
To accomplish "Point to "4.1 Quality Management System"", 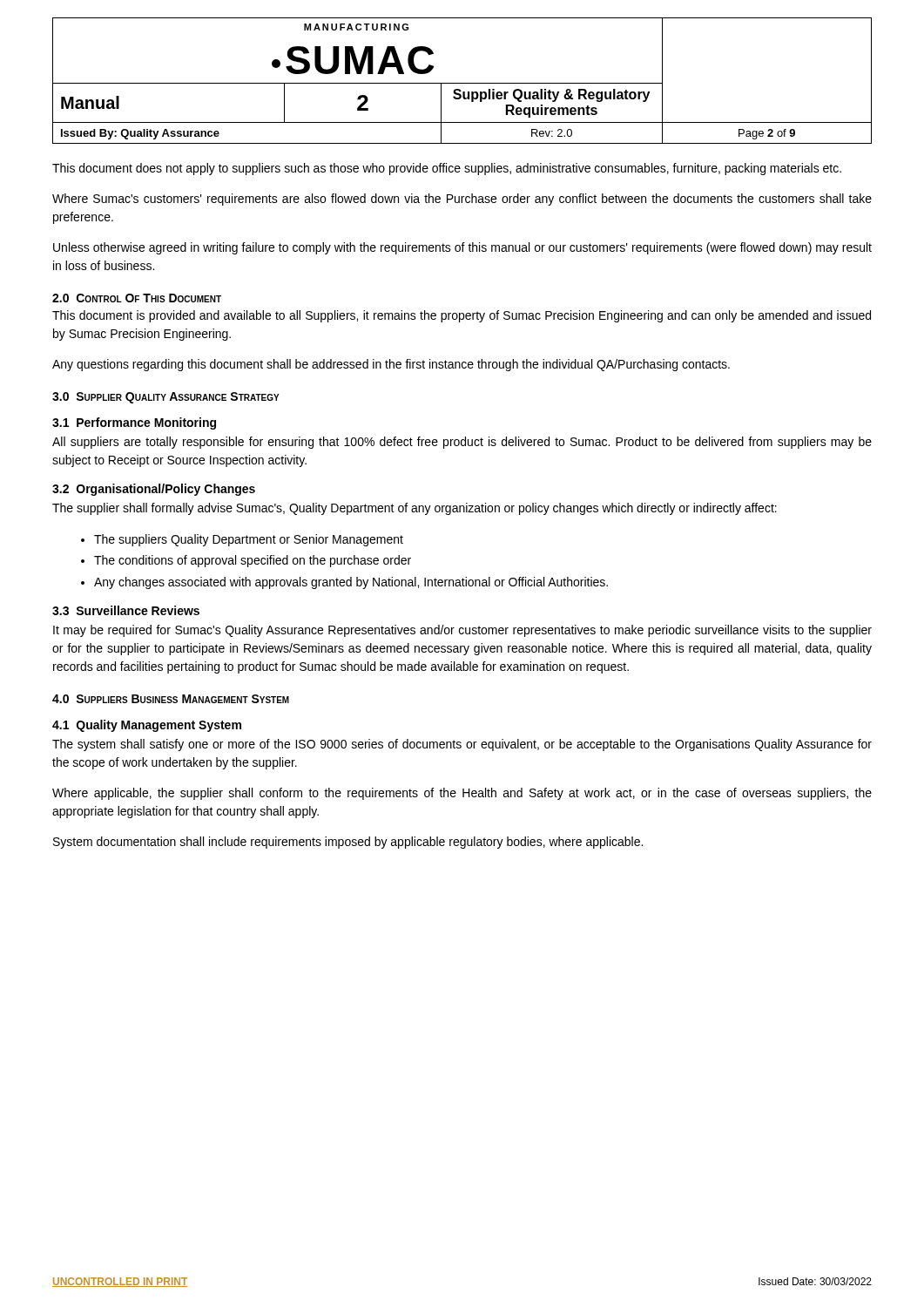I will point(147,725).
